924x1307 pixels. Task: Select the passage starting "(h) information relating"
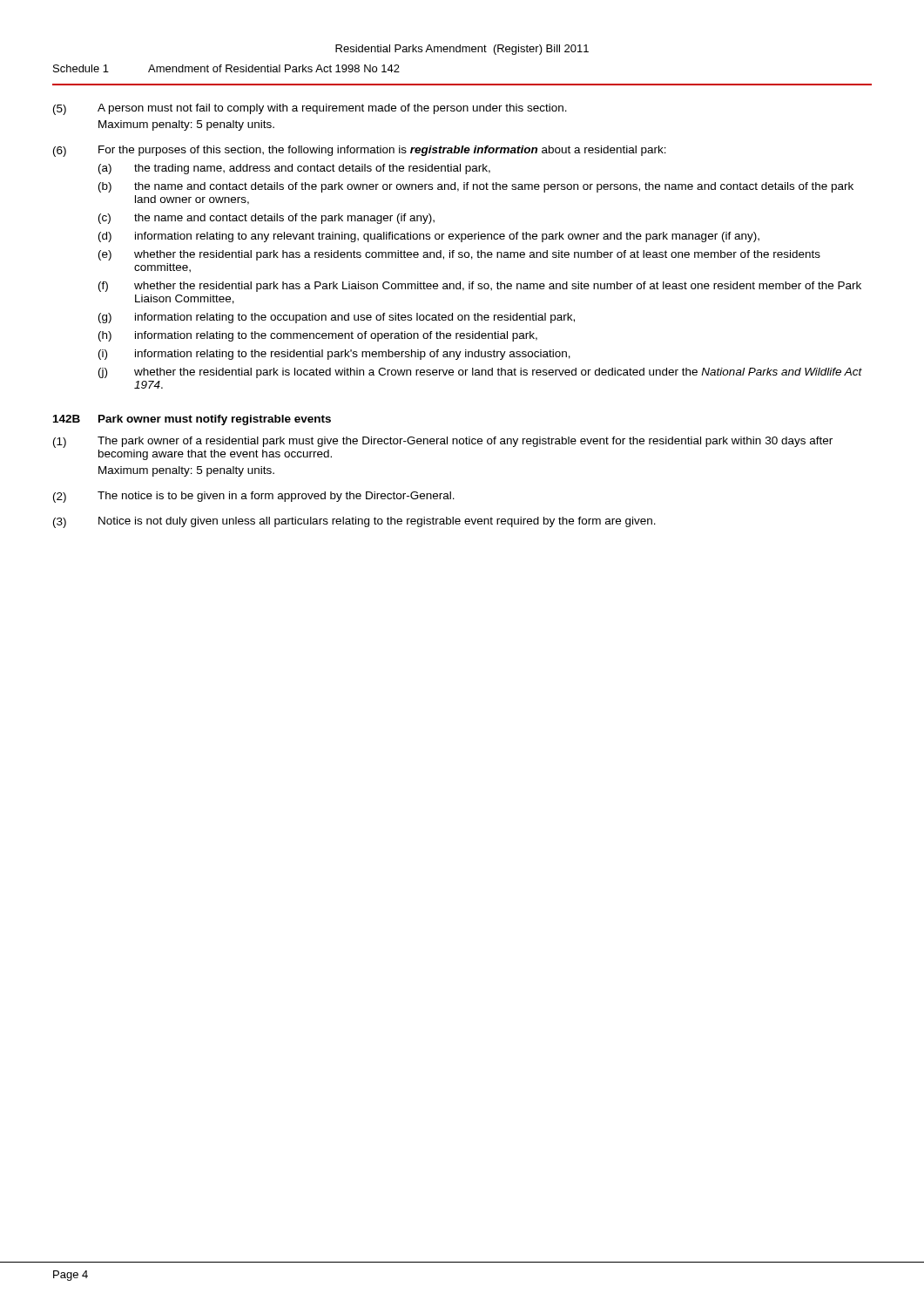pyautogui.click(x=485, y=335)
